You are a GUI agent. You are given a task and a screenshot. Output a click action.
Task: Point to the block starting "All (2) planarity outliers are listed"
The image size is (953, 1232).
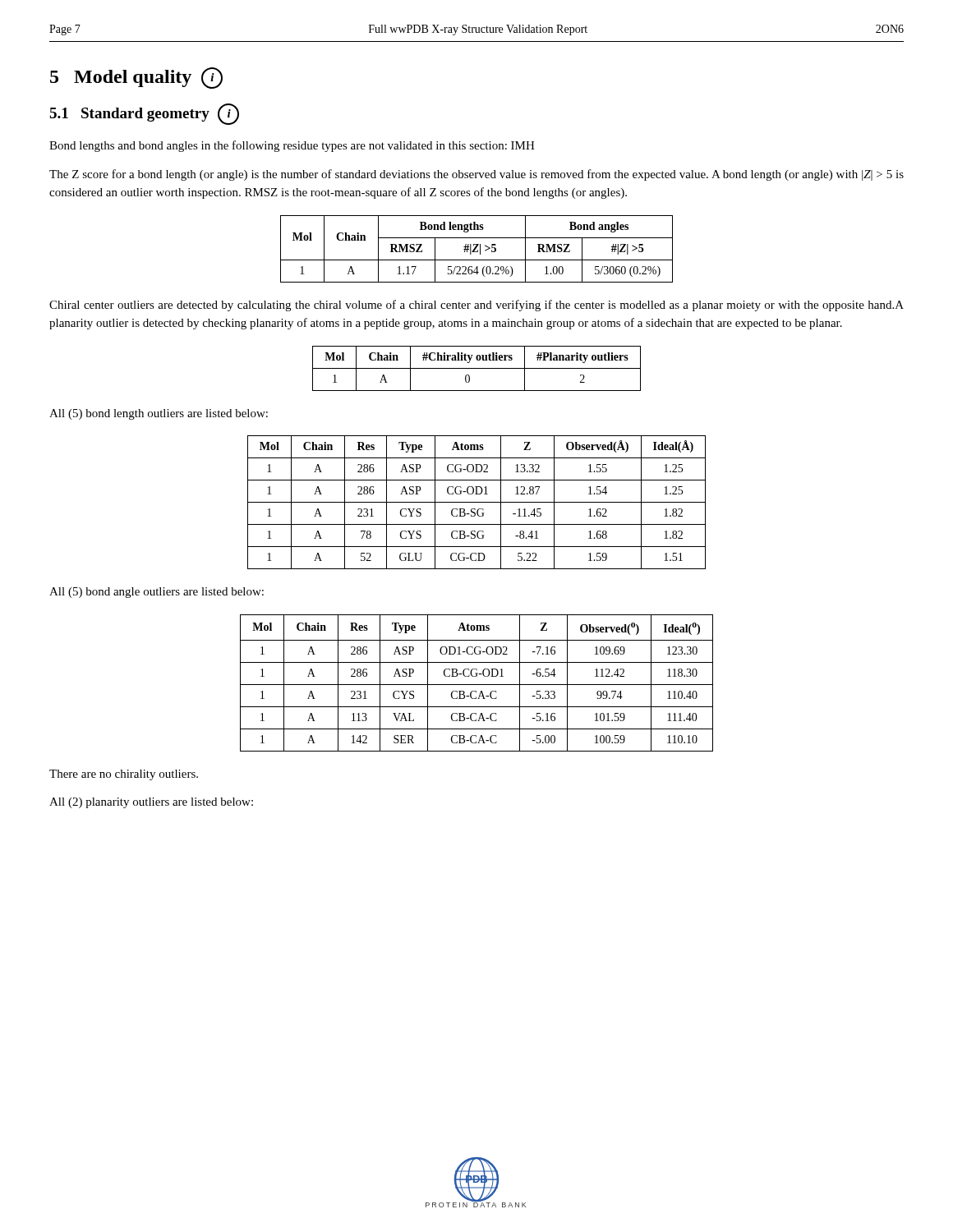pos(151,803)
